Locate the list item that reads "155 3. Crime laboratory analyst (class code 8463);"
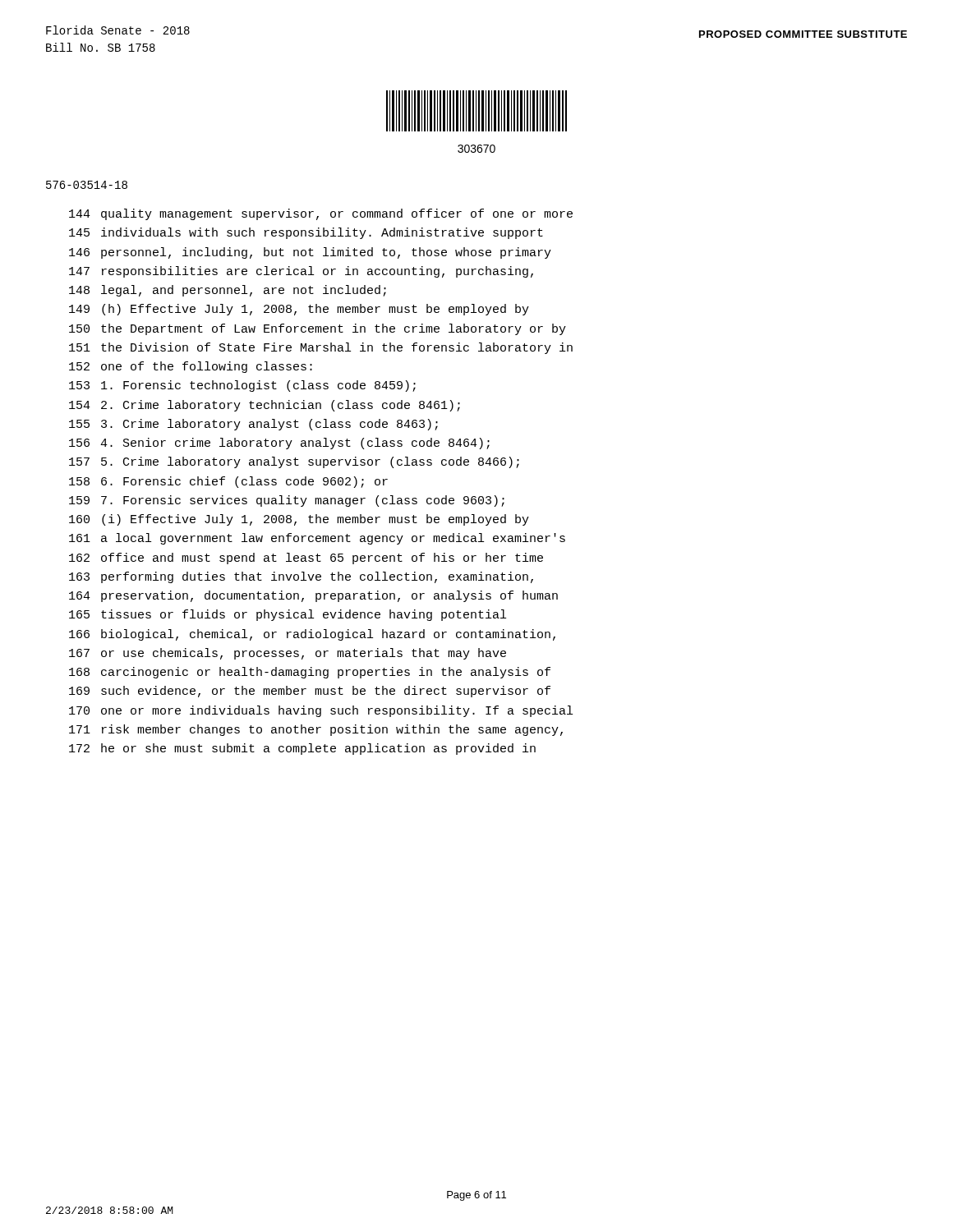953x1232 pixels. pyautogui.click(x=253, y=425)
